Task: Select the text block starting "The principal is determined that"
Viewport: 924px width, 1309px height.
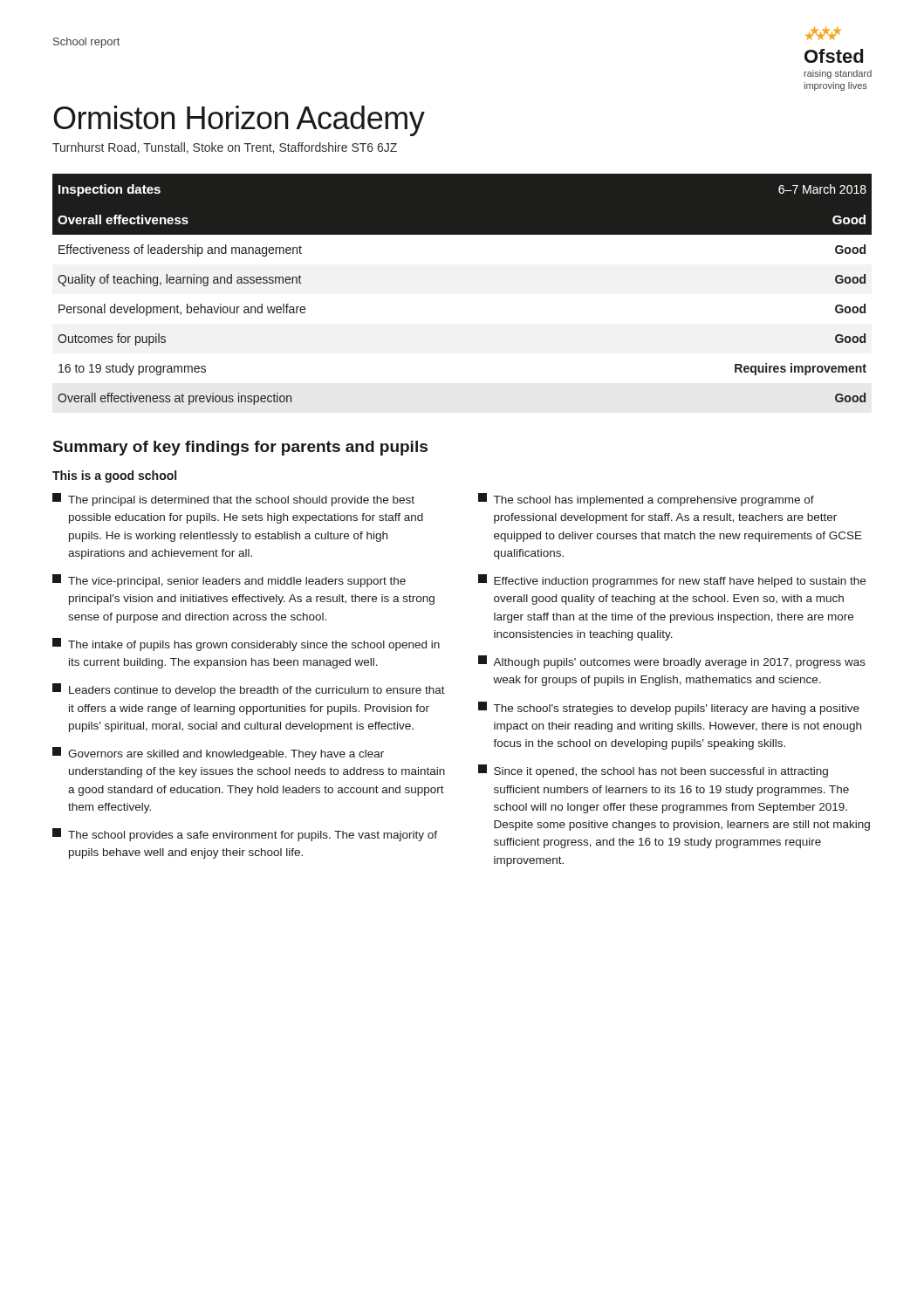Action: coord(249,527)
